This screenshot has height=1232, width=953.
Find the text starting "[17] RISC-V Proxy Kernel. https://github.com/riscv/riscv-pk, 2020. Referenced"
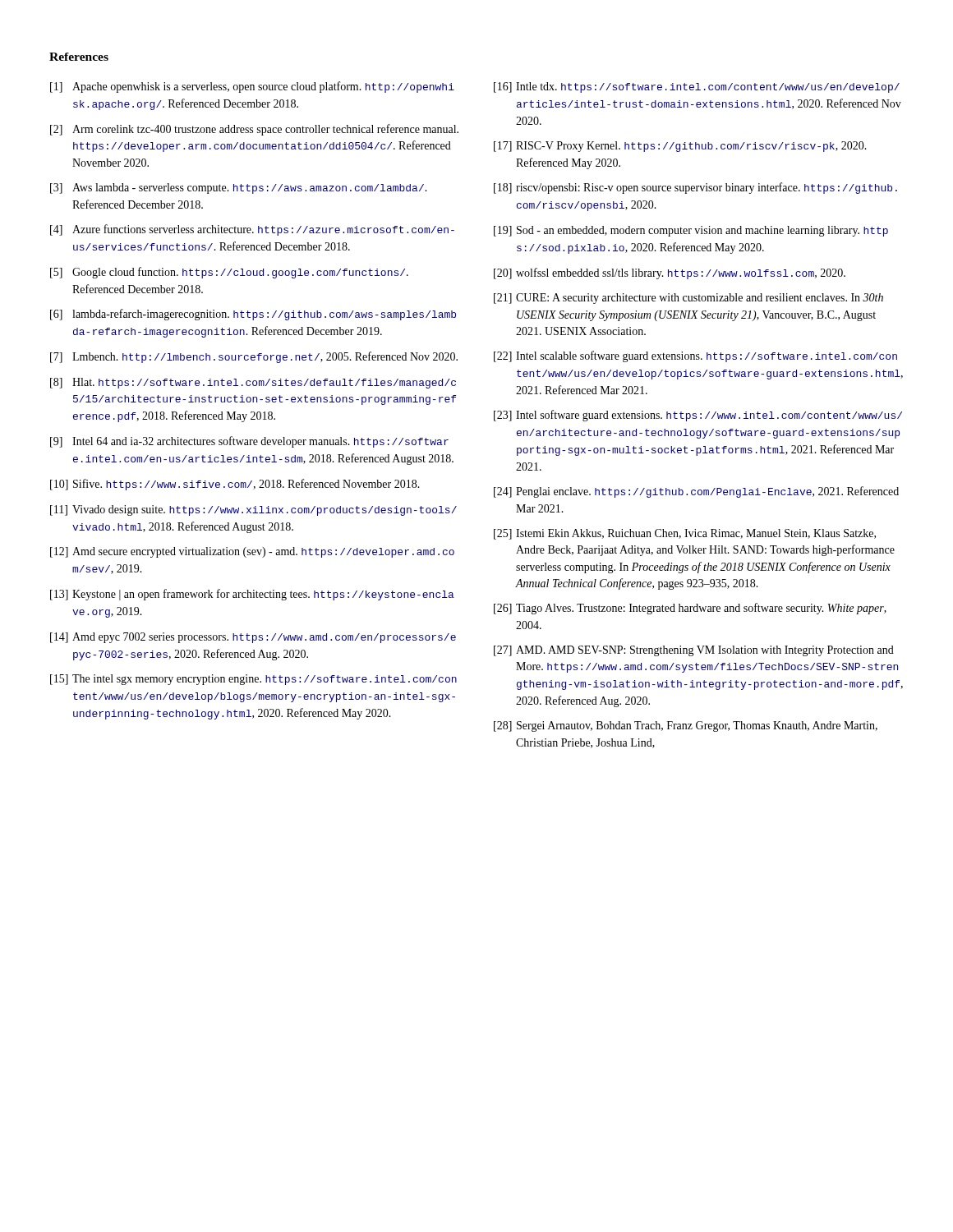tap(698, 155)
